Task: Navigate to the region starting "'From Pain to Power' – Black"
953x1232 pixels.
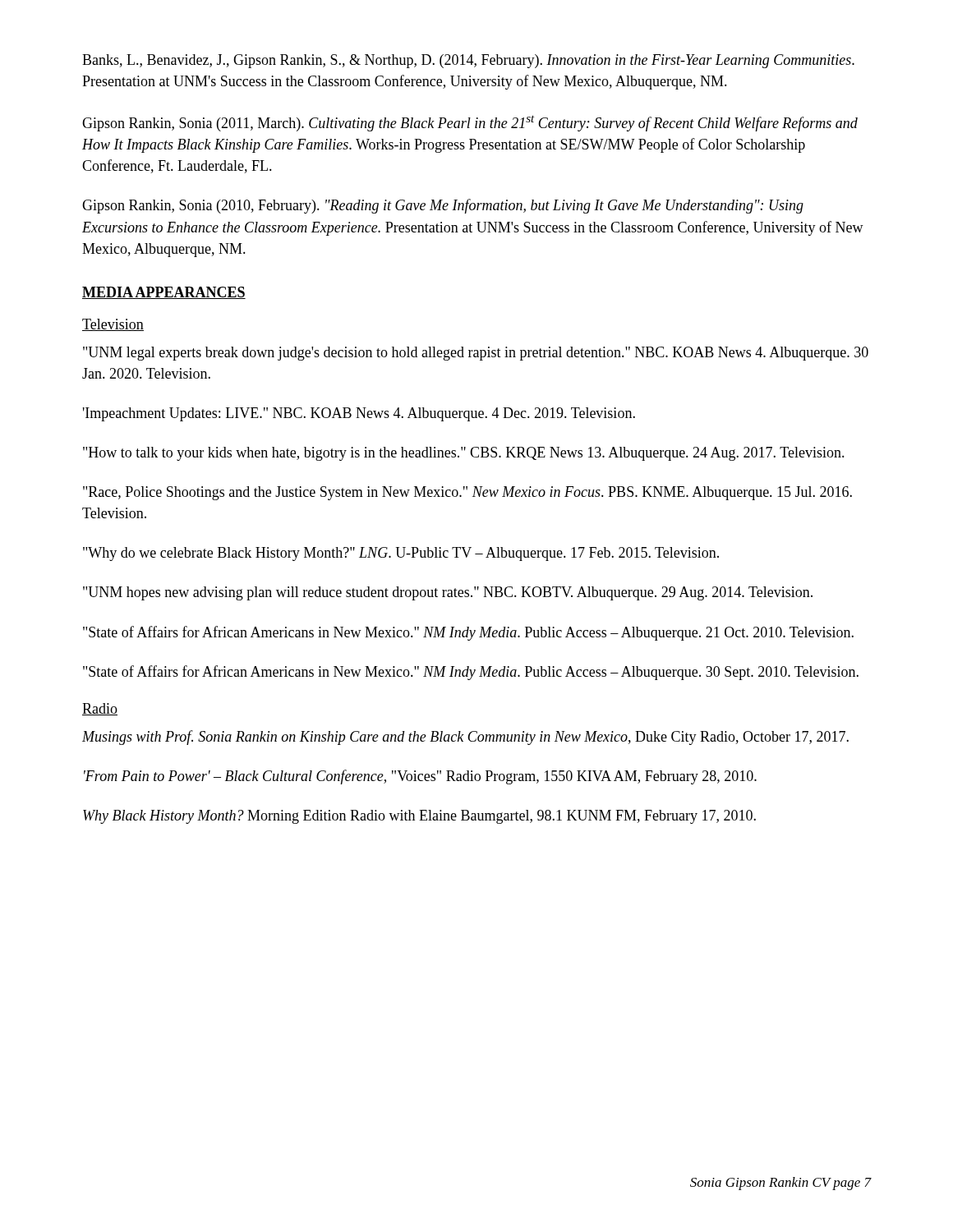Action: click(x=420, y=776)
